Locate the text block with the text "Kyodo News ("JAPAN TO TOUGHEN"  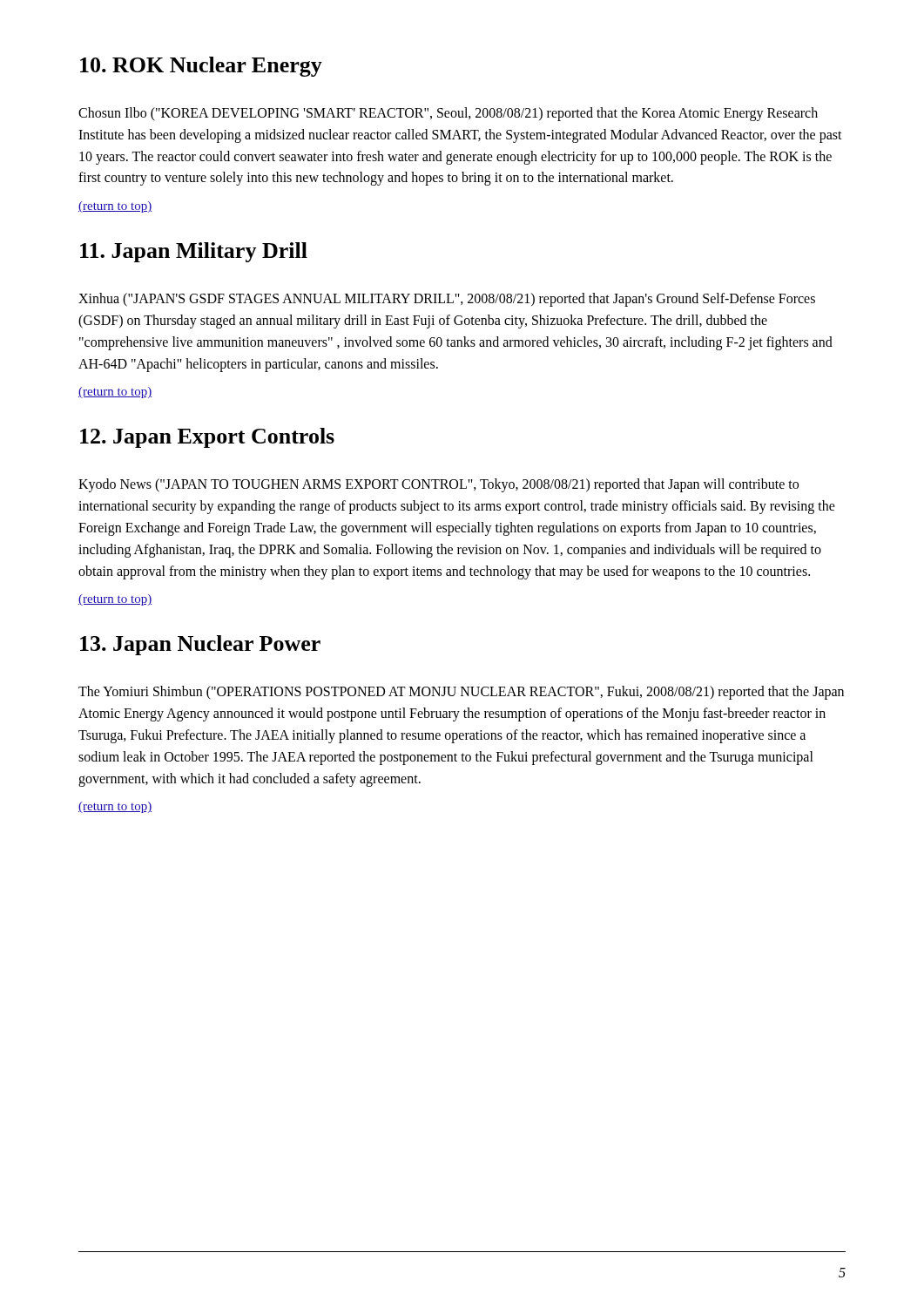tap(462, 528)
